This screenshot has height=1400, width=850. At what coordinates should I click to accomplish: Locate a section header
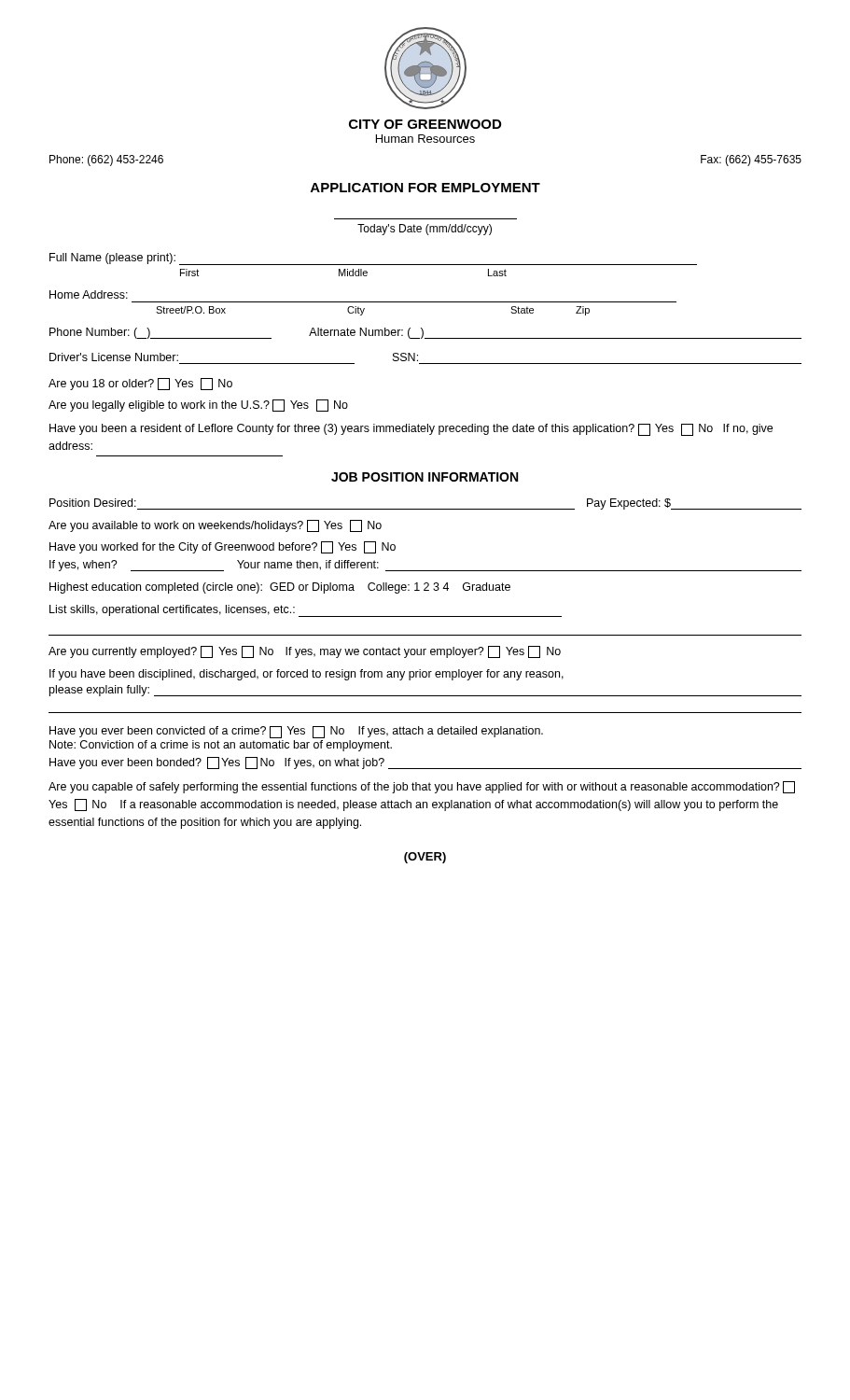pos(425,477)
